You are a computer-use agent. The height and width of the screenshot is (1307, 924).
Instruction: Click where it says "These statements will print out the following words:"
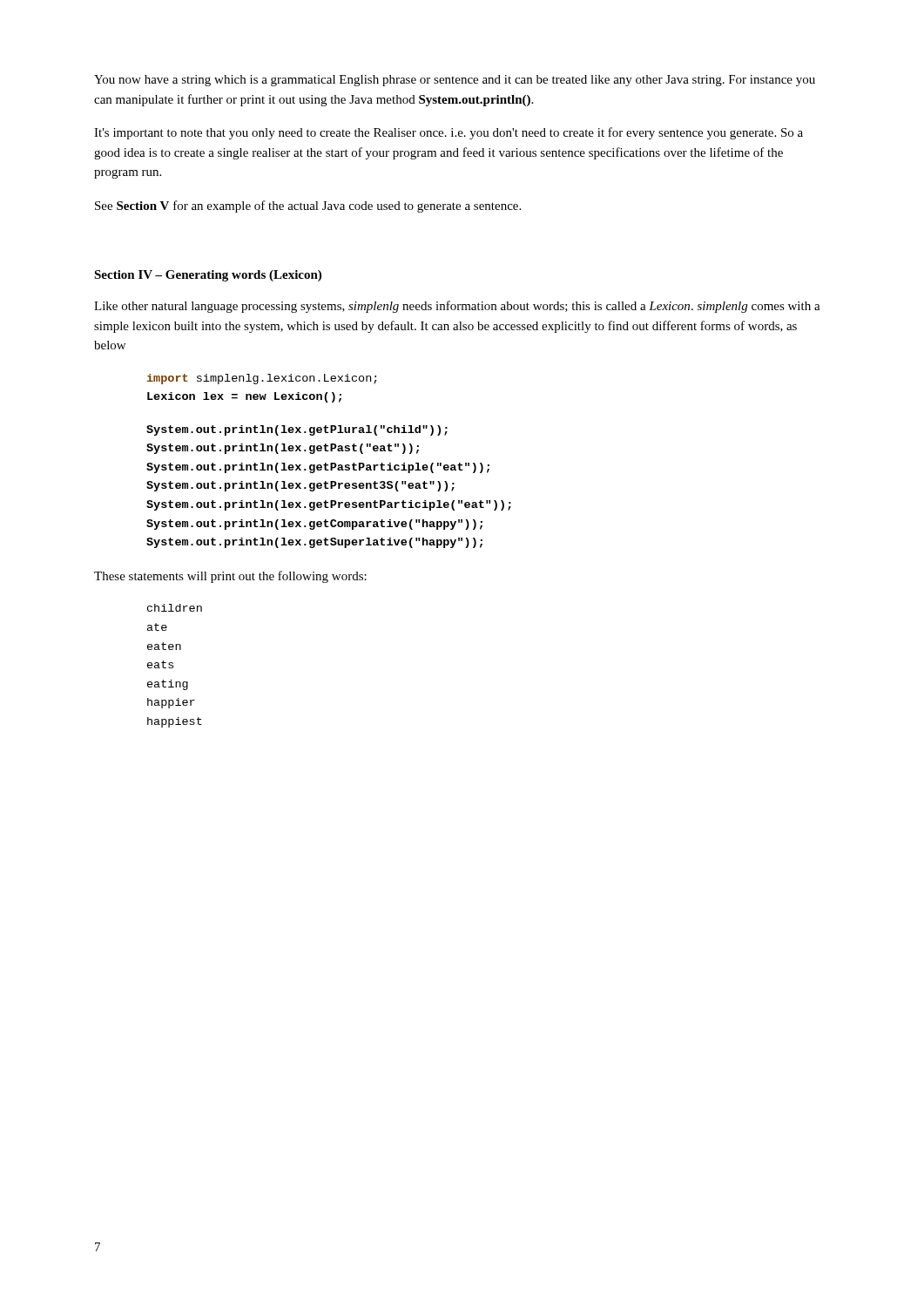[231, 576]
